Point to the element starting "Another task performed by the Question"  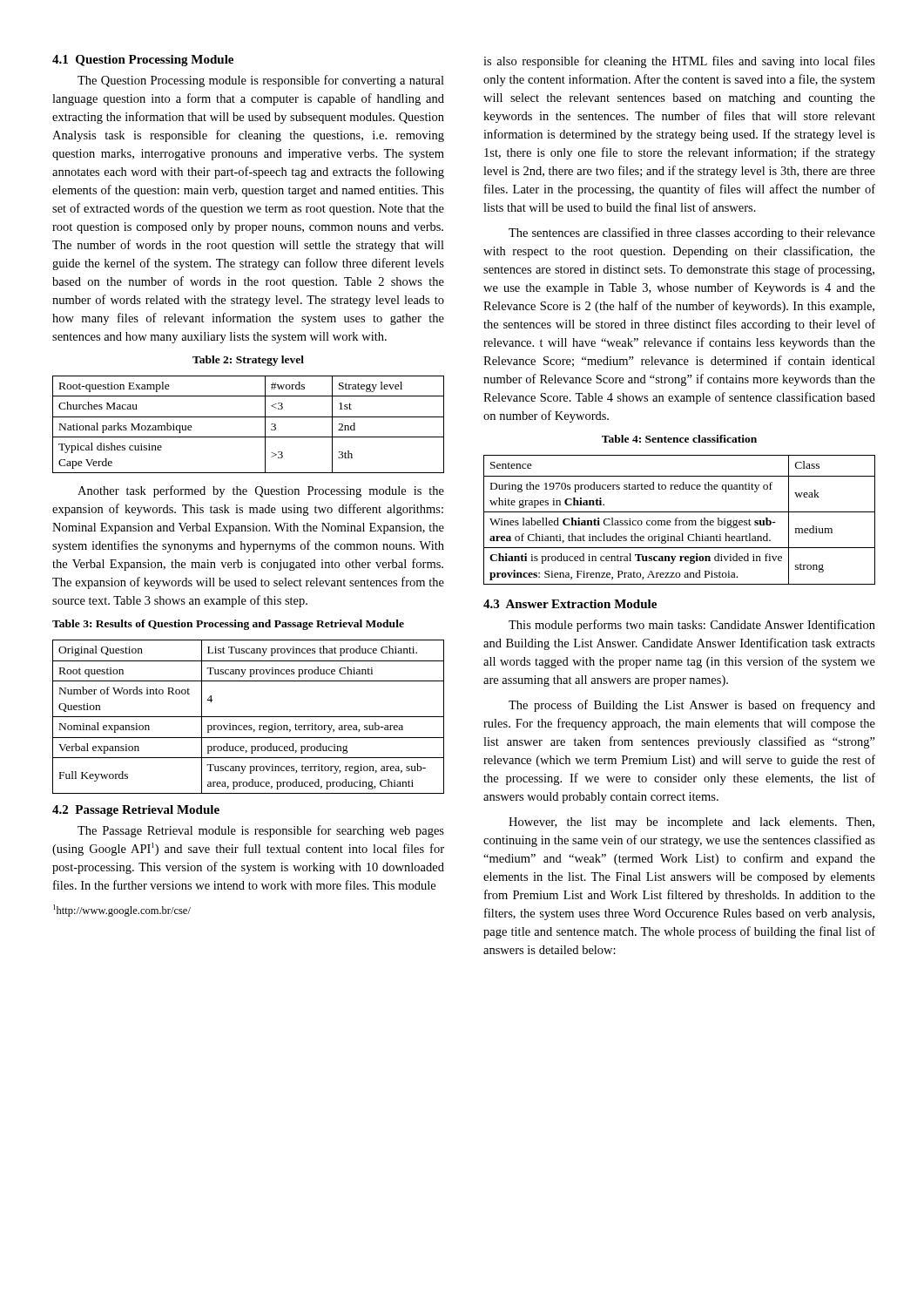pyautogui.click(x=248, y=546)
